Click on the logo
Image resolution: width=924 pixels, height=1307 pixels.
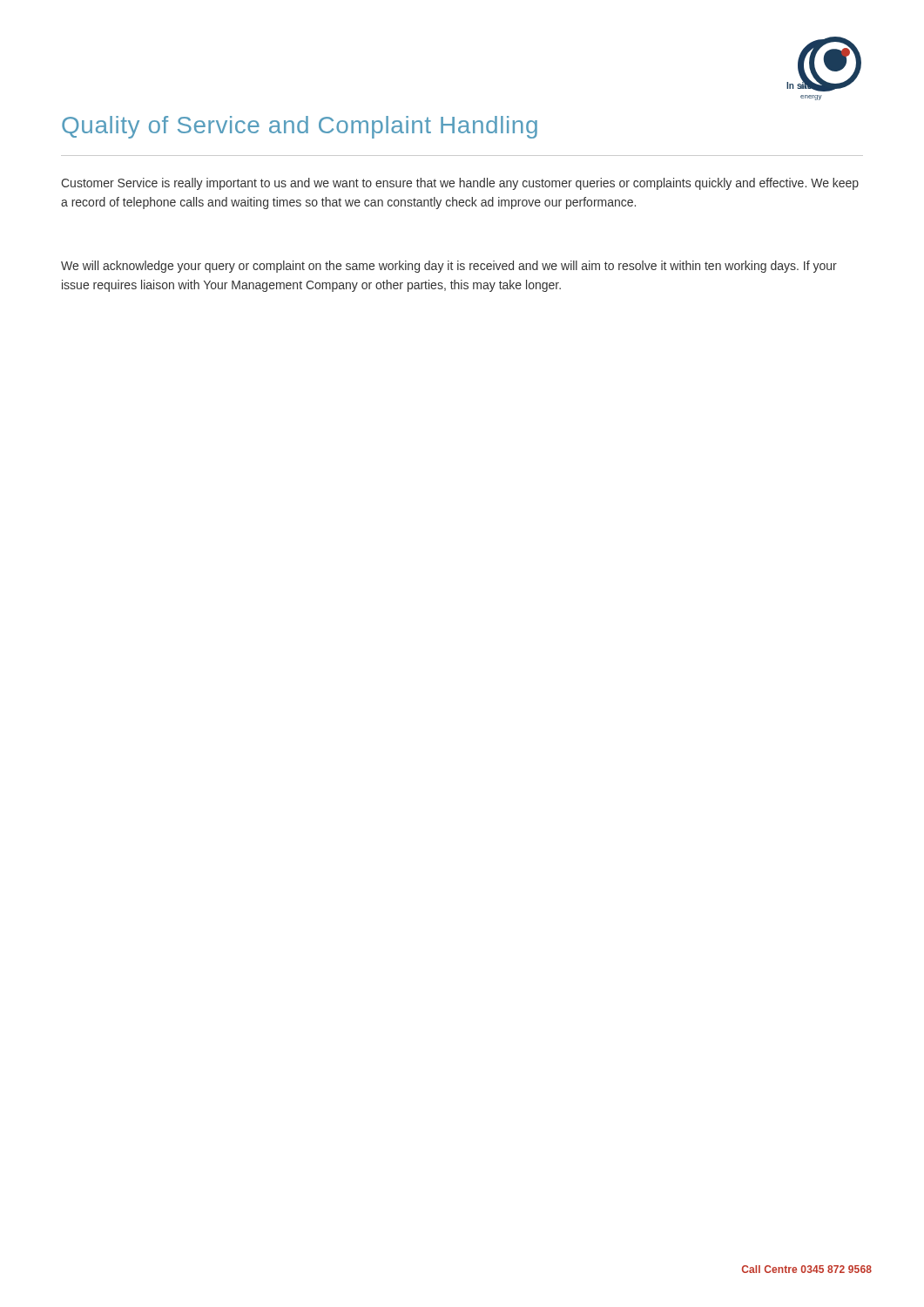(824, 68)
